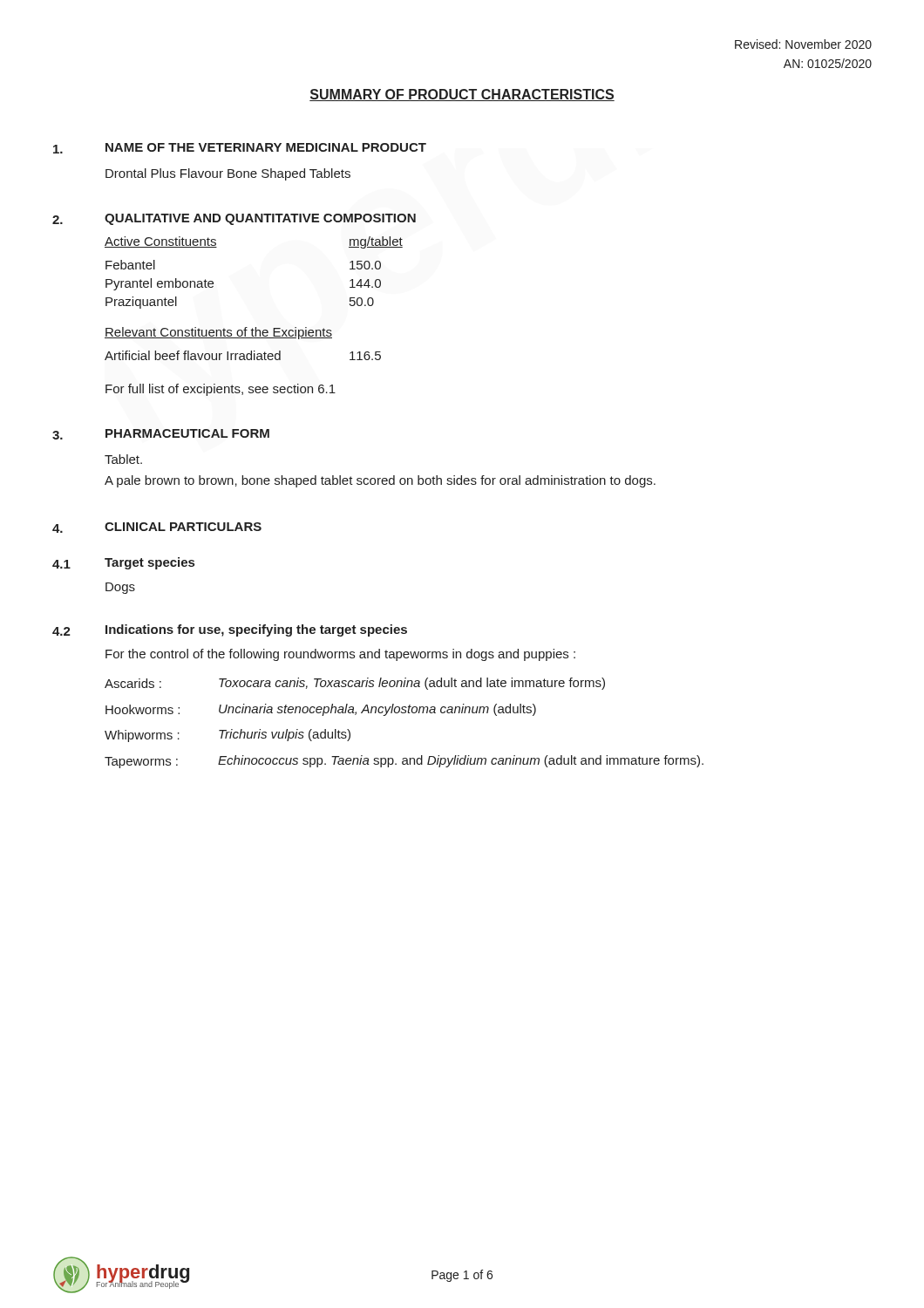
Task: Select the table that reads "Active Constituents mg/tablet Febantel"
Action: [x=488, y=271]
